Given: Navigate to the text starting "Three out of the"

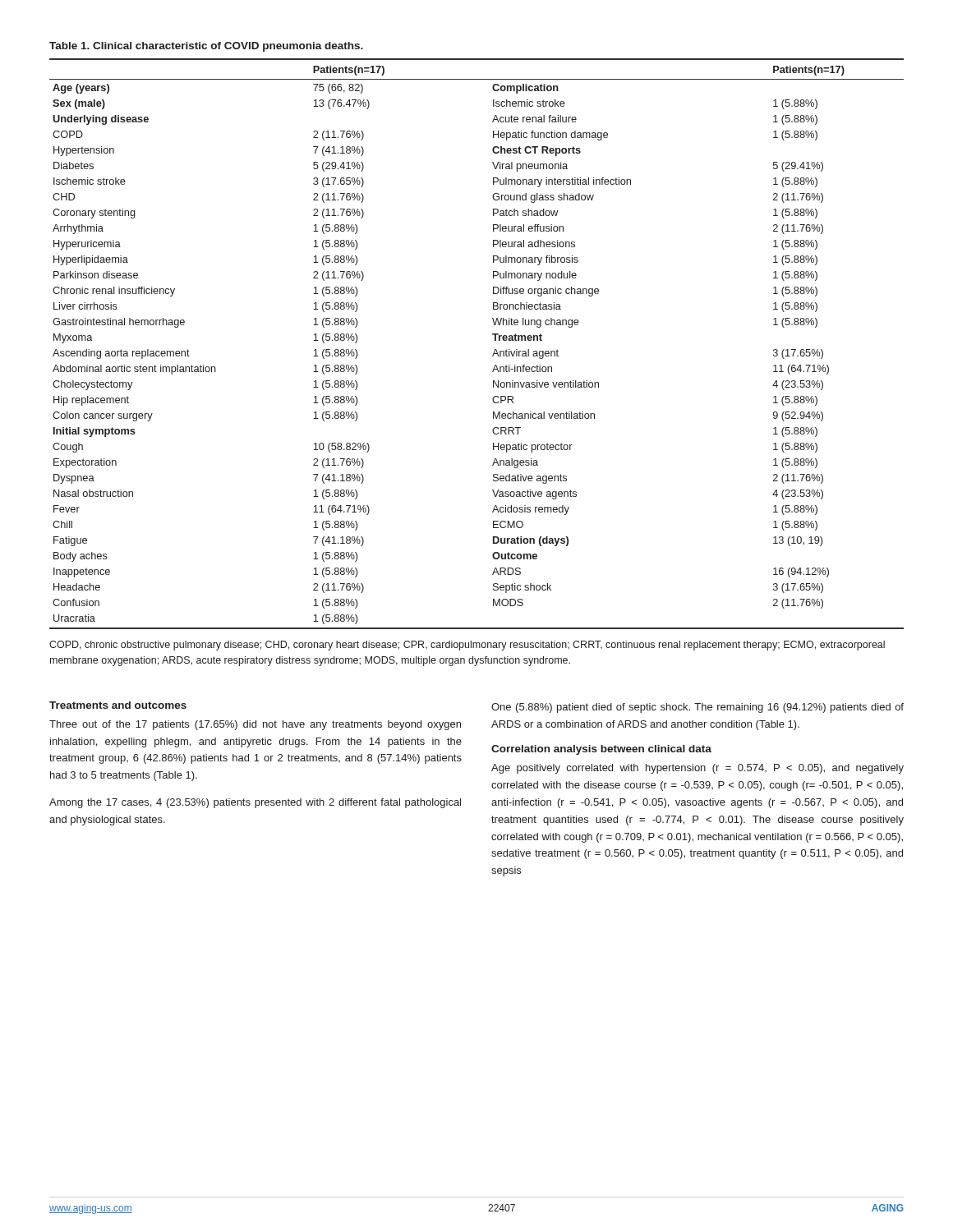Looking at the screenshot, I should tap(255, 749).
